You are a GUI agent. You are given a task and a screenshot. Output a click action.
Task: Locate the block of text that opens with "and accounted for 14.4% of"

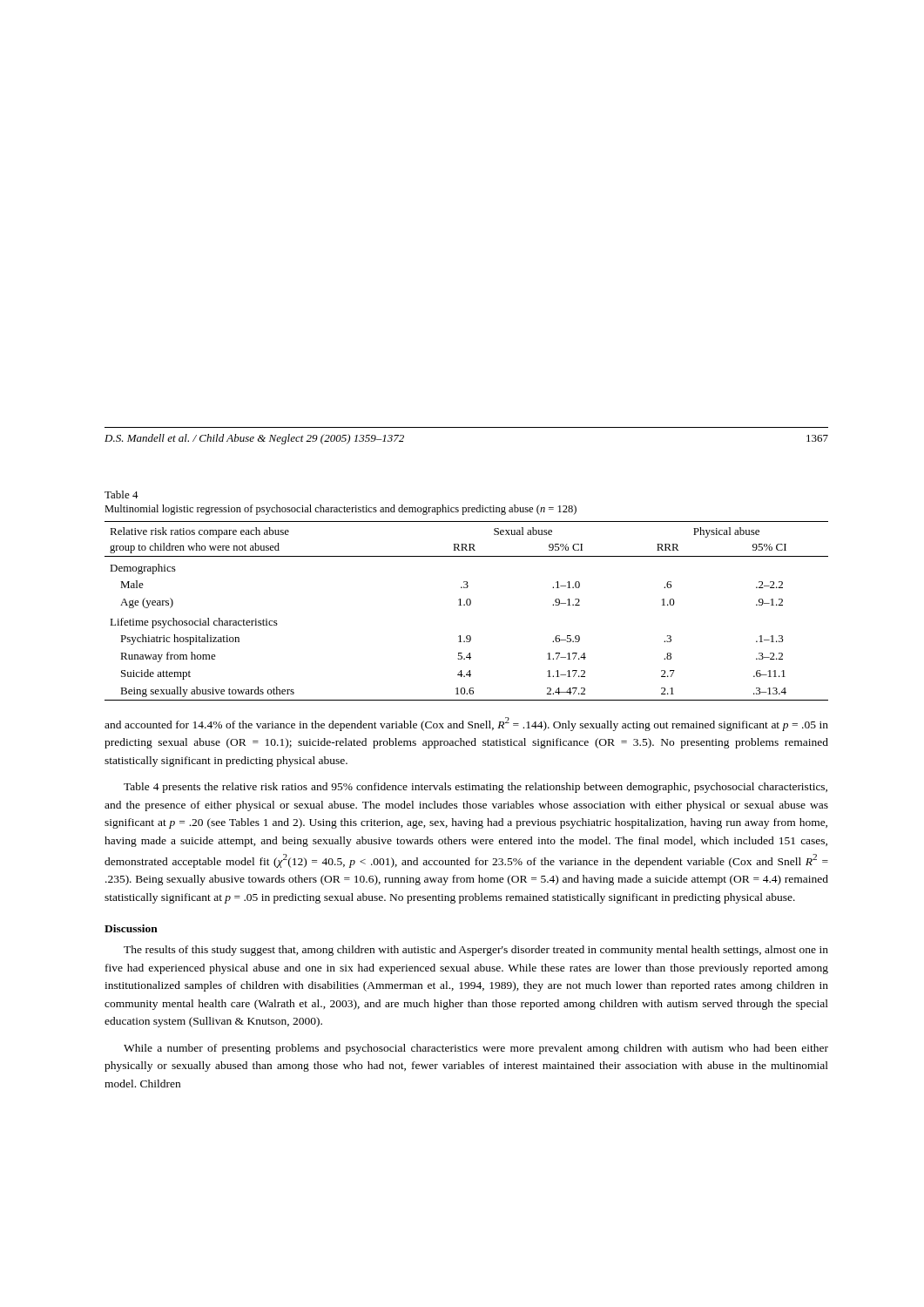coord(466,740)
